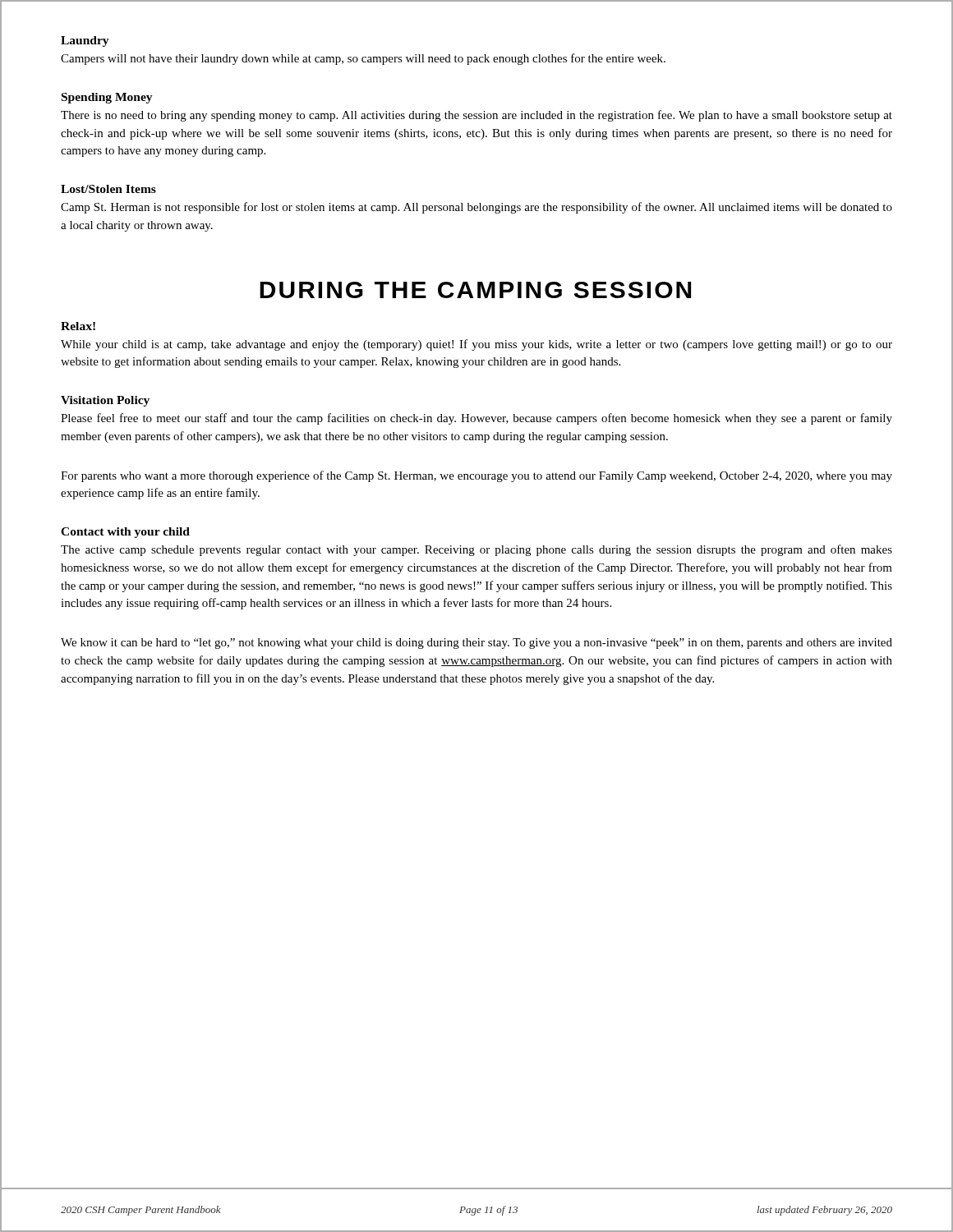953x1232 pixels.
Task: Select the text starting "For parents who want a more thorough experience"
Action: (x=476, y=484)
